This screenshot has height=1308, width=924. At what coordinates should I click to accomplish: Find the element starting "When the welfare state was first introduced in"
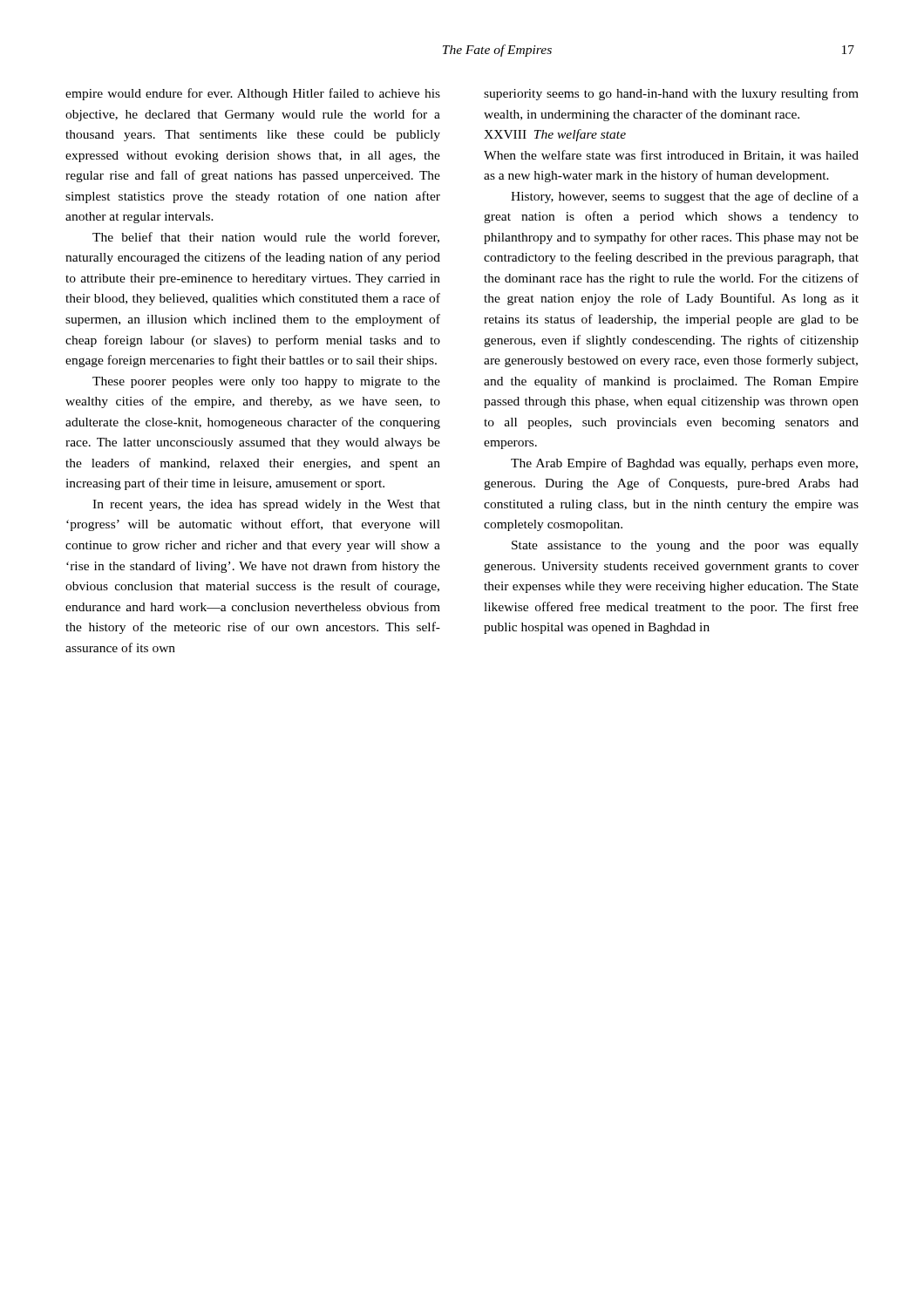(671, 391)
